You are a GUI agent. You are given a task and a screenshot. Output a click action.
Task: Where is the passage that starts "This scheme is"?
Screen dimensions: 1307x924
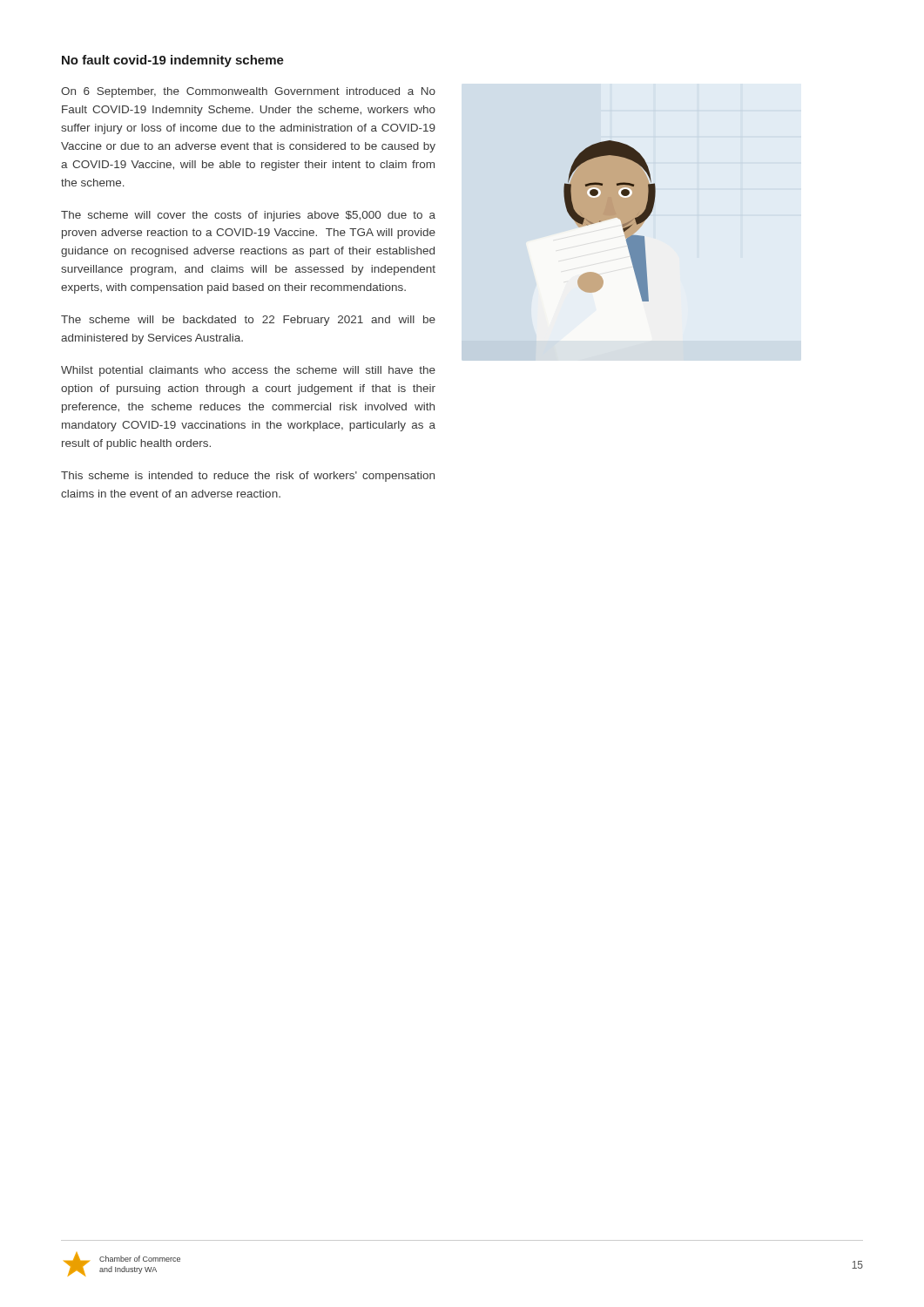[x=248, y=484]
